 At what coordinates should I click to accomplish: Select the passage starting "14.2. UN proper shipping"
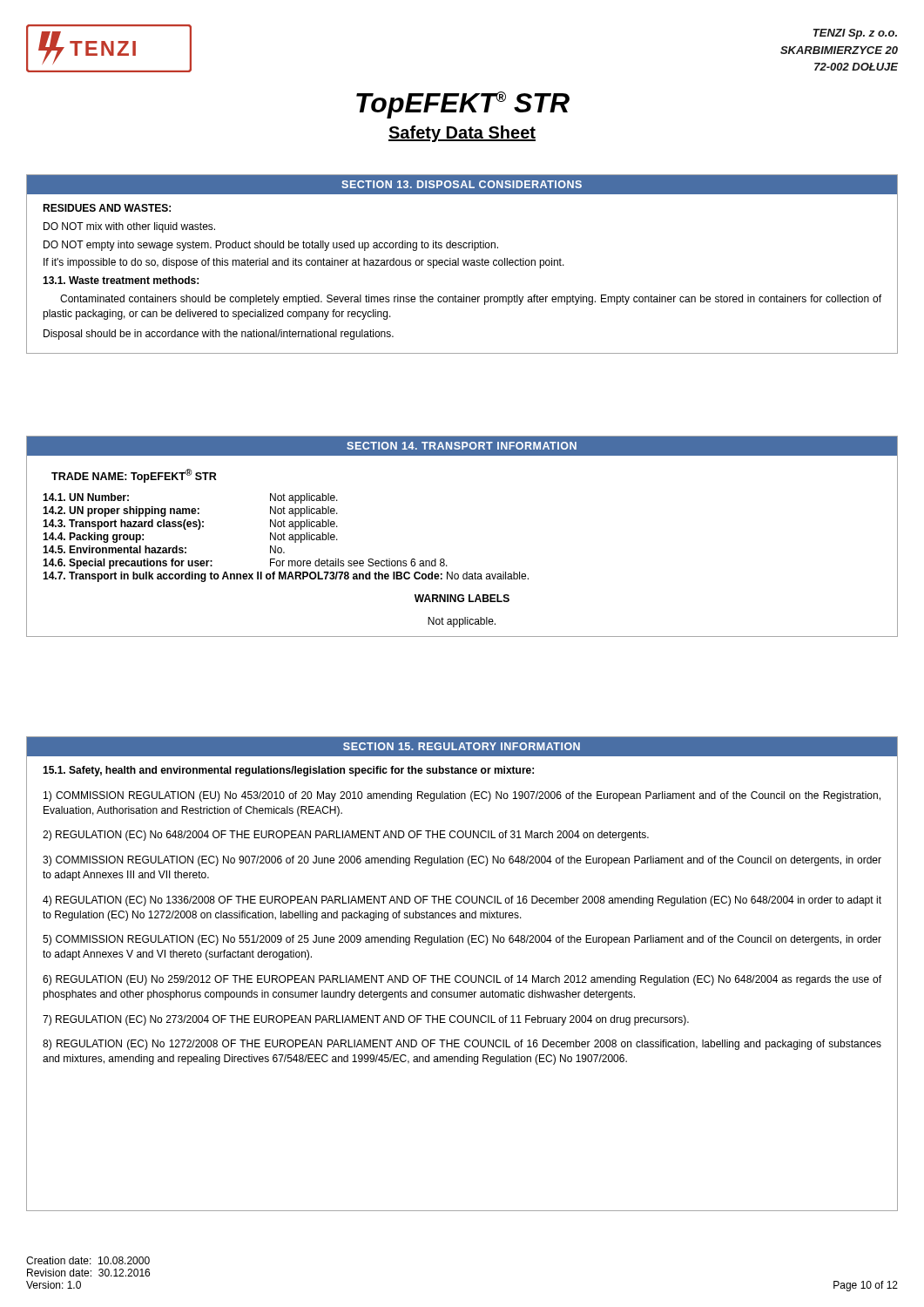pos(190,511)
